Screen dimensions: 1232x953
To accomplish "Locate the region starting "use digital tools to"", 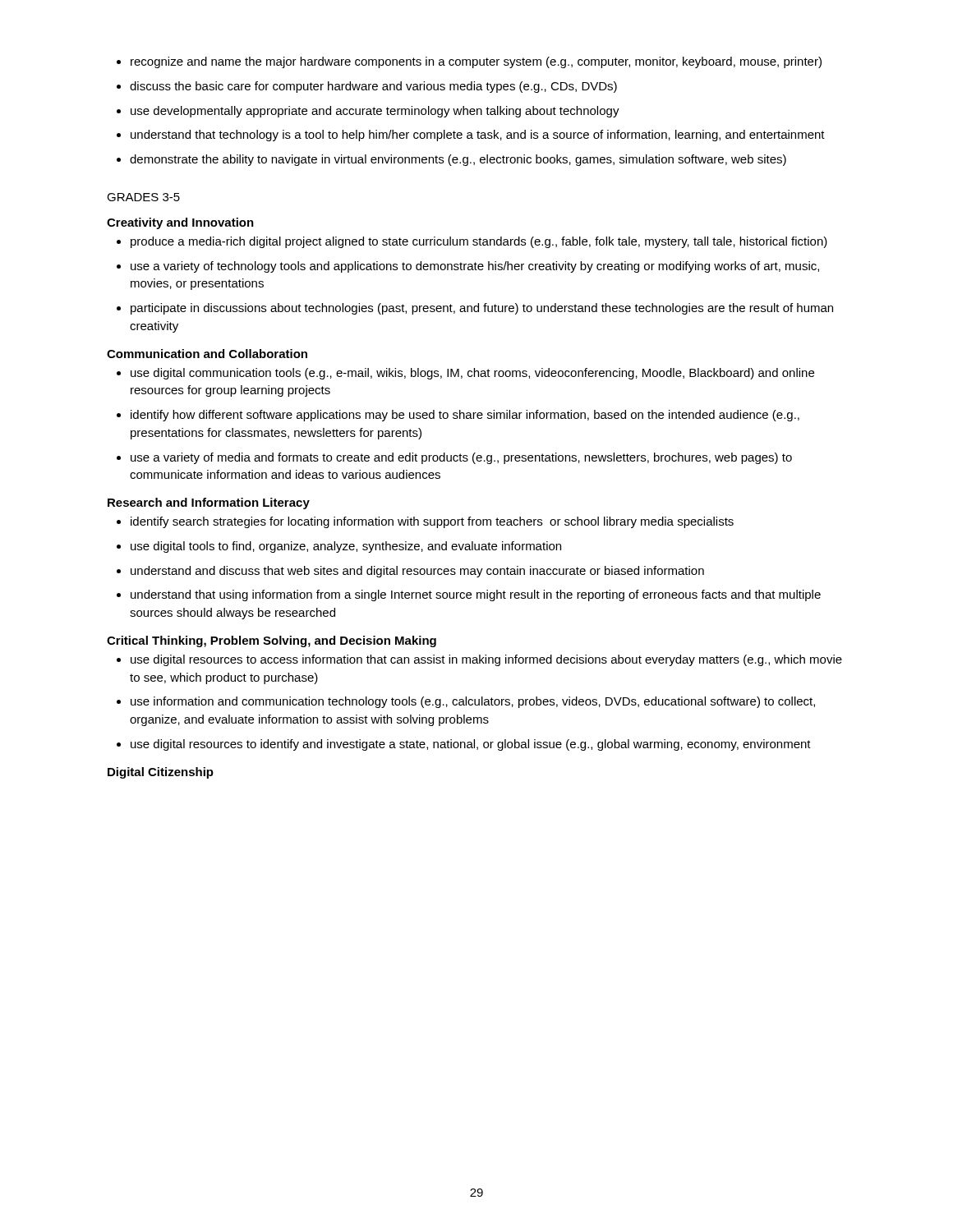I will (x=346, y=546).
